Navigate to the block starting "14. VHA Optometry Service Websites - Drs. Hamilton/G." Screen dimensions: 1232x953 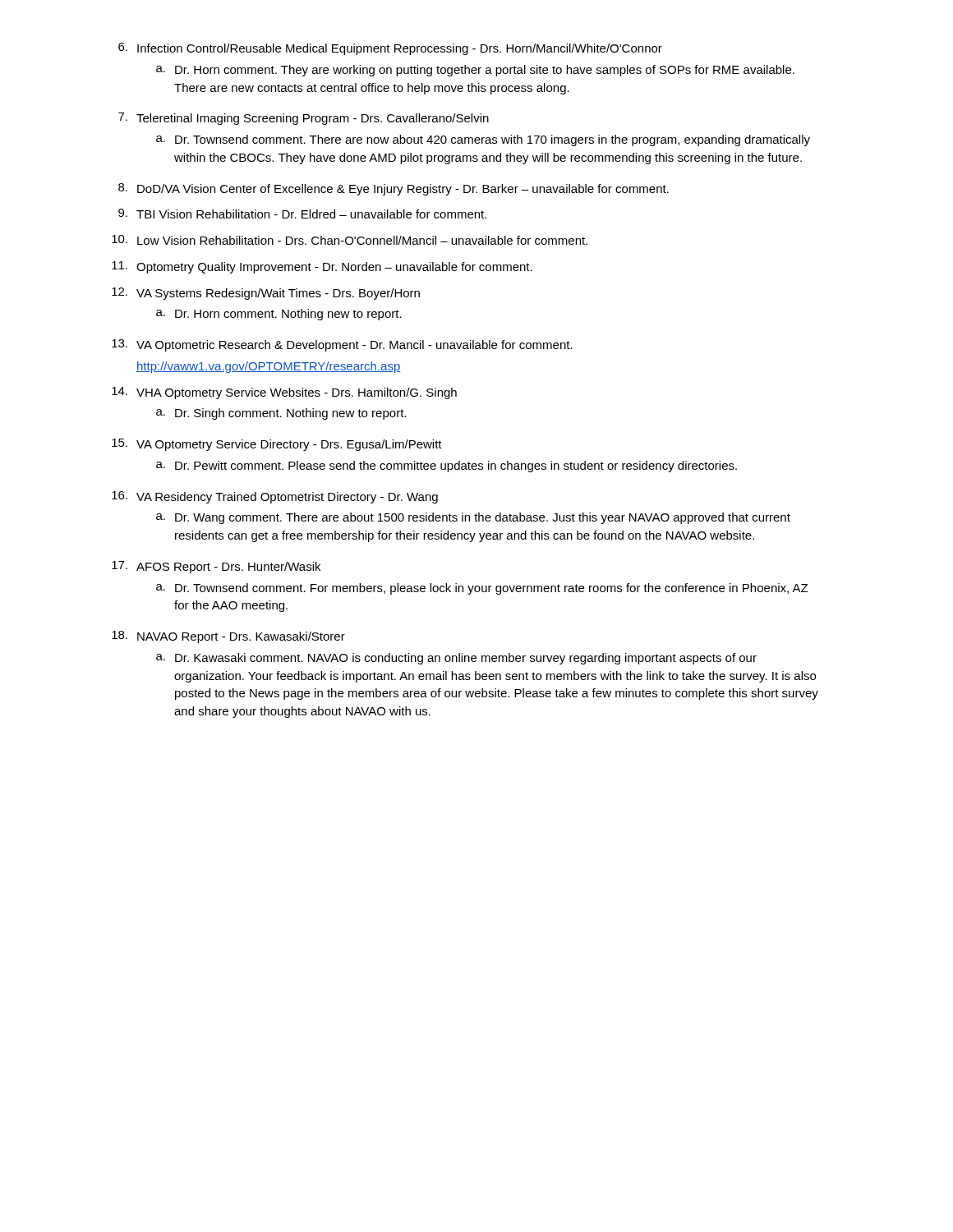click(460, 405)
